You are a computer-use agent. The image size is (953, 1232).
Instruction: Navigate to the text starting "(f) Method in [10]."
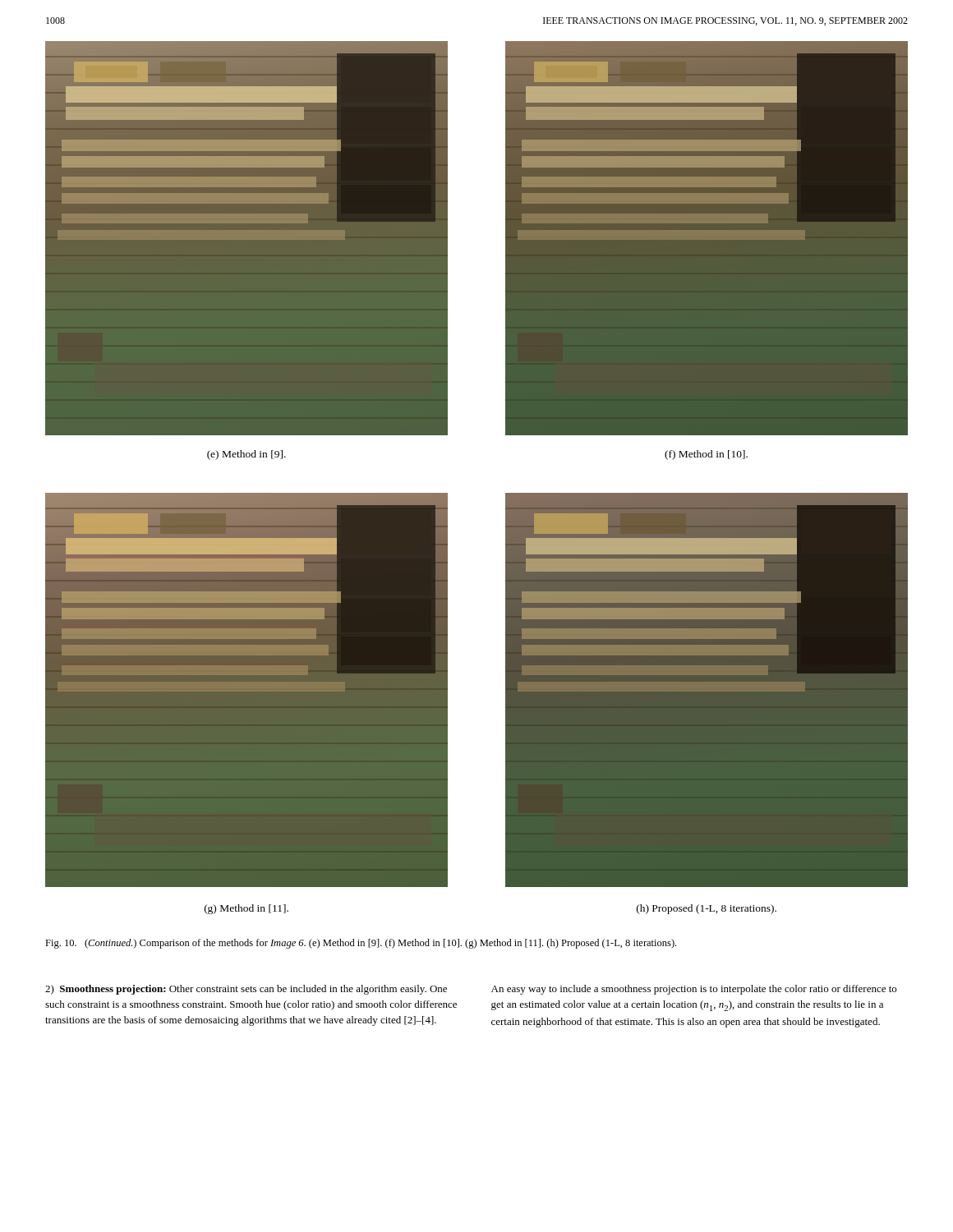tap(707, 454)
